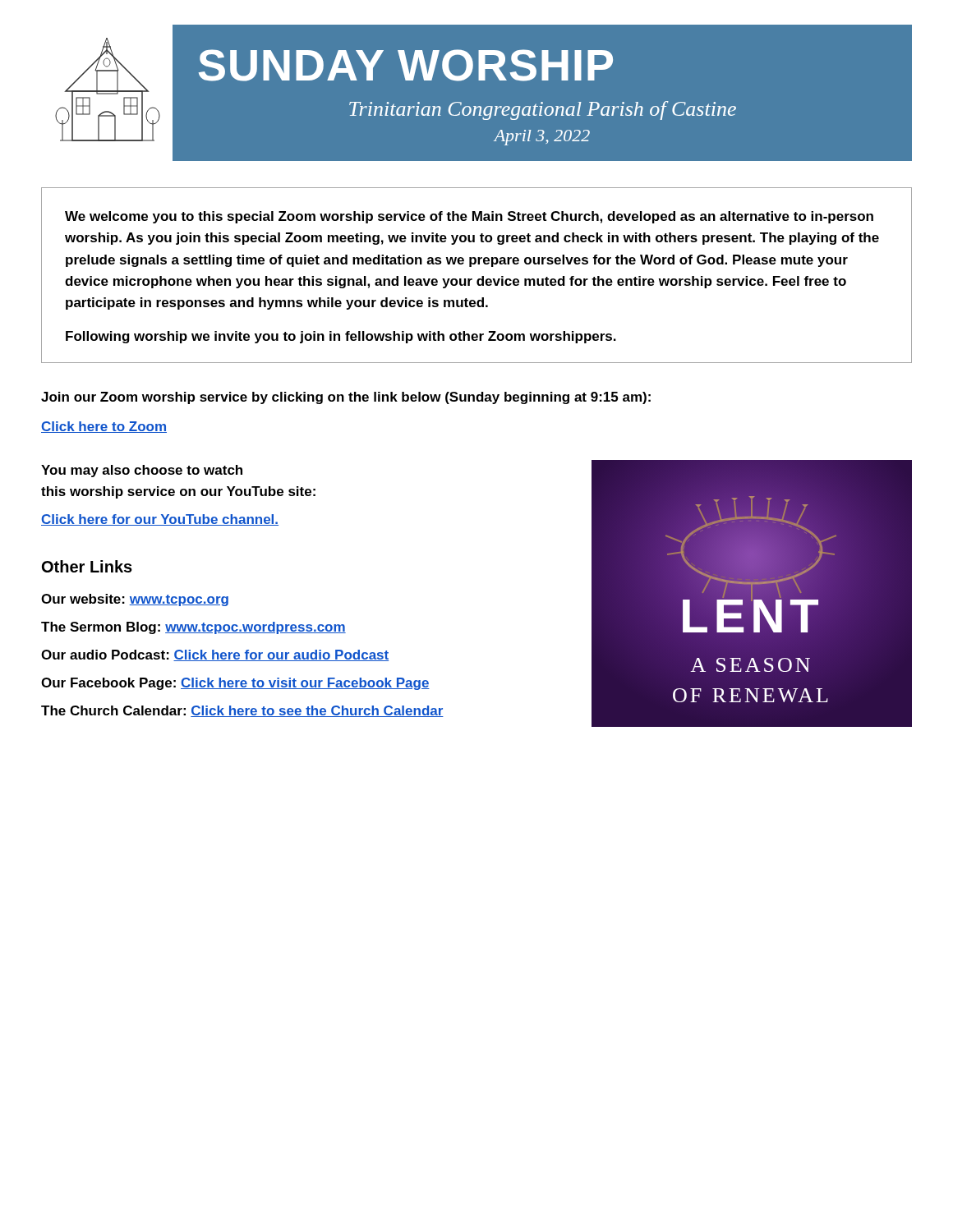This screenshot has width=953, height=1232.
Task: Find the text starting "The Church Calendar: Click here"
Action: click(x=242, y=711)
